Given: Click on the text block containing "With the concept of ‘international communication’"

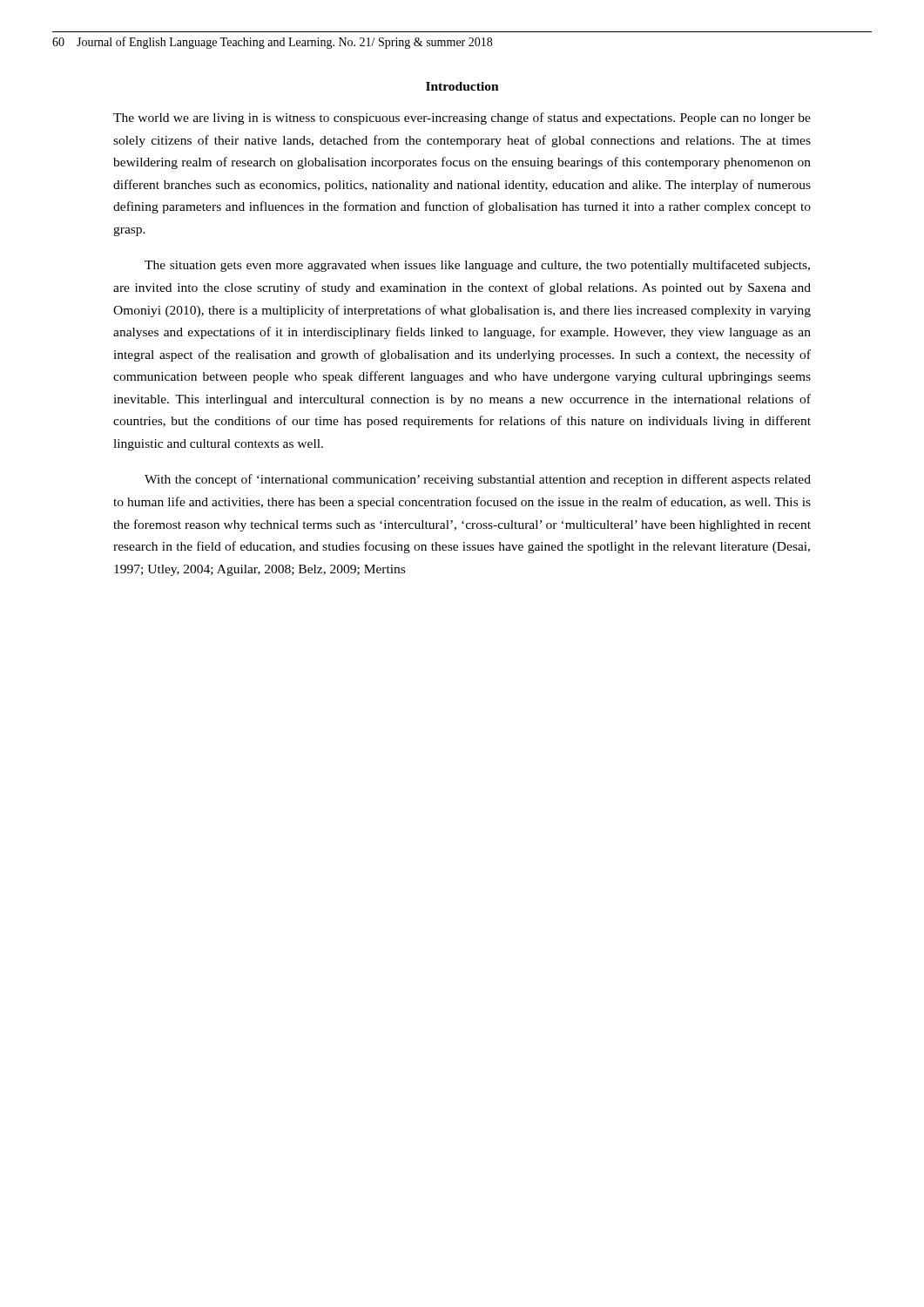Looking at the screenshot, I should [x=462, y=524].
